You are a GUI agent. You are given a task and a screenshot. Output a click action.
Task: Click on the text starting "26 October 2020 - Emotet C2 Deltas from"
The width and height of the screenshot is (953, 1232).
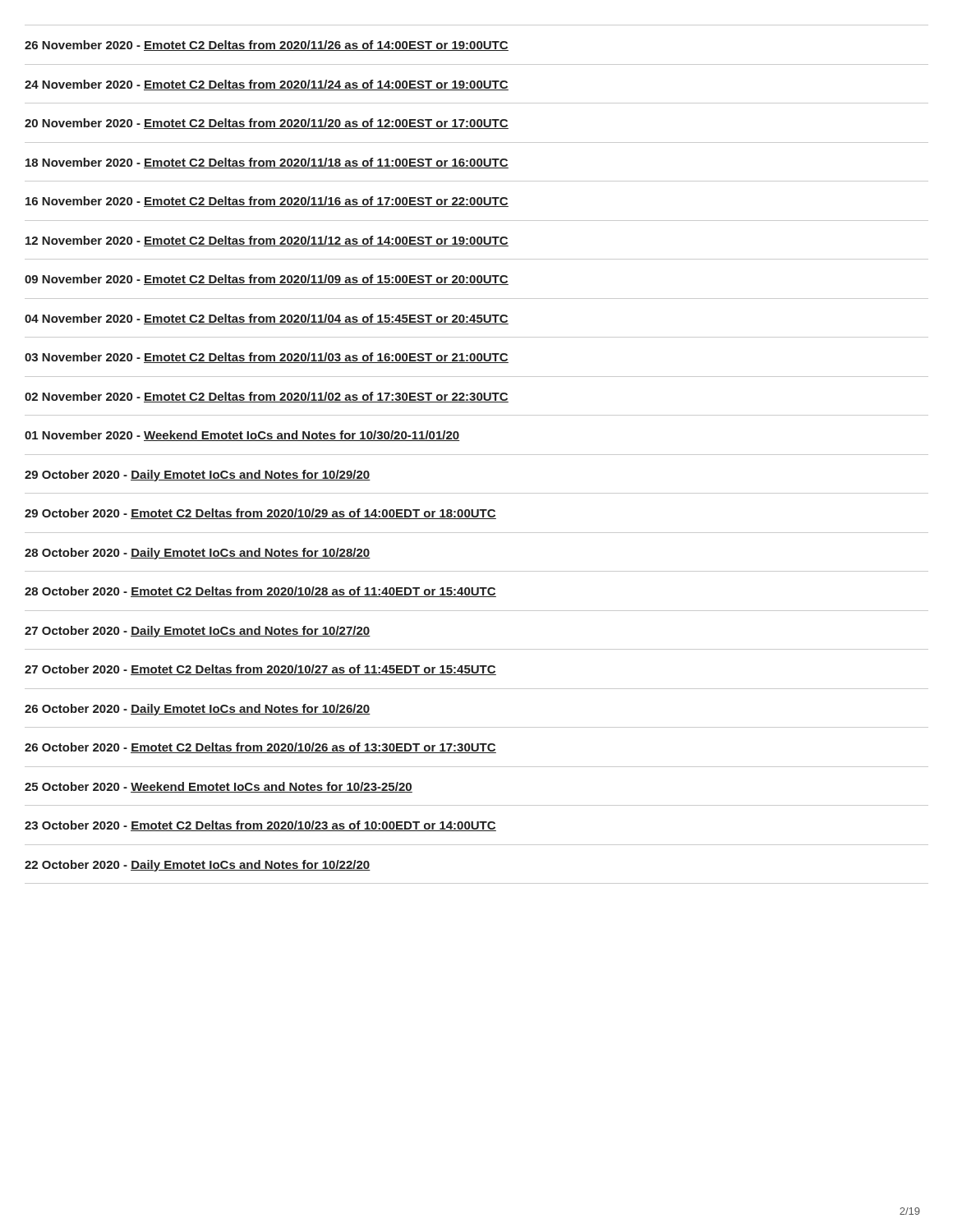260,747
